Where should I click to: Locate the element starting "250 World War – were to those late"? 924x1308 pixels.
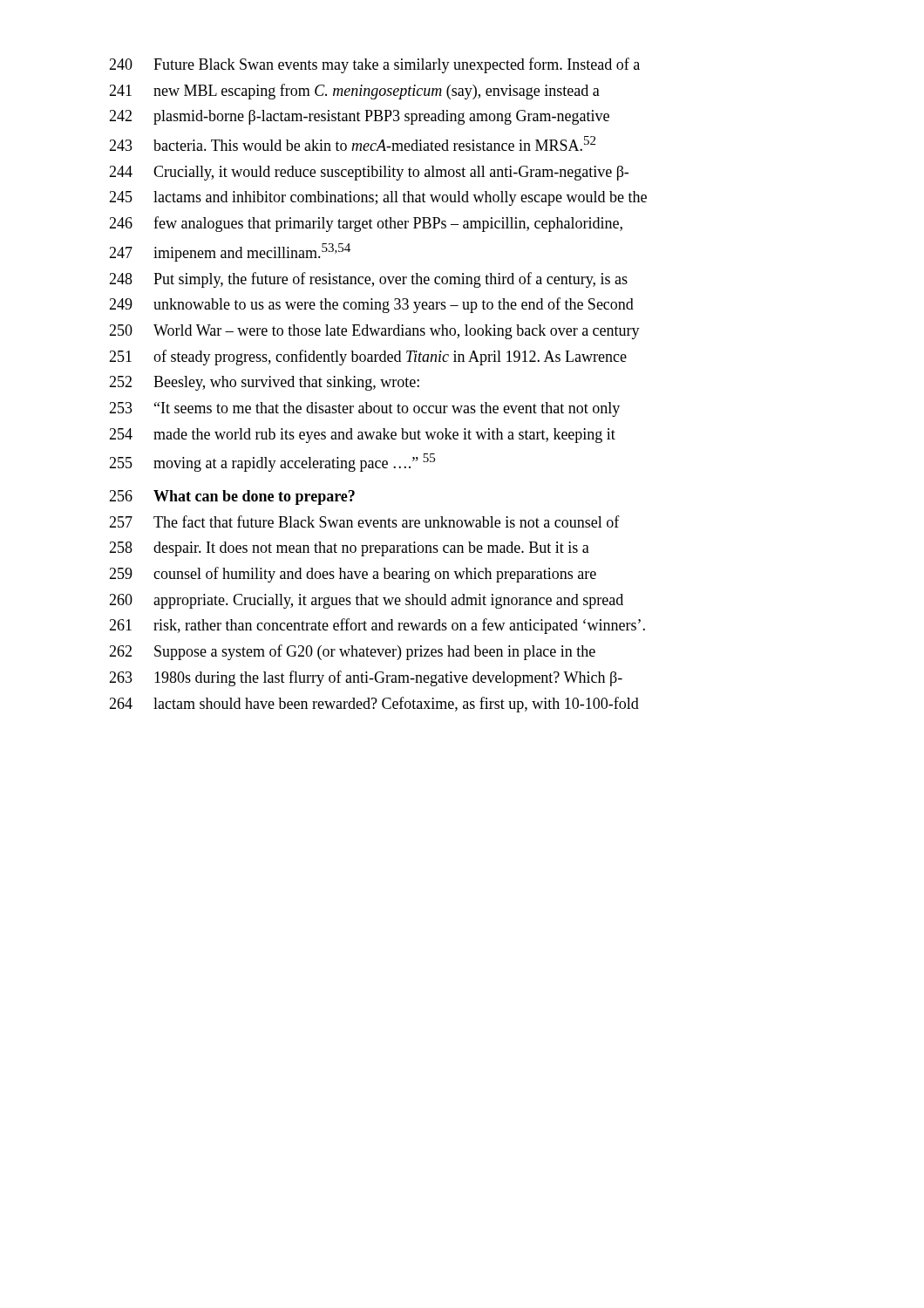pos(462,331)
